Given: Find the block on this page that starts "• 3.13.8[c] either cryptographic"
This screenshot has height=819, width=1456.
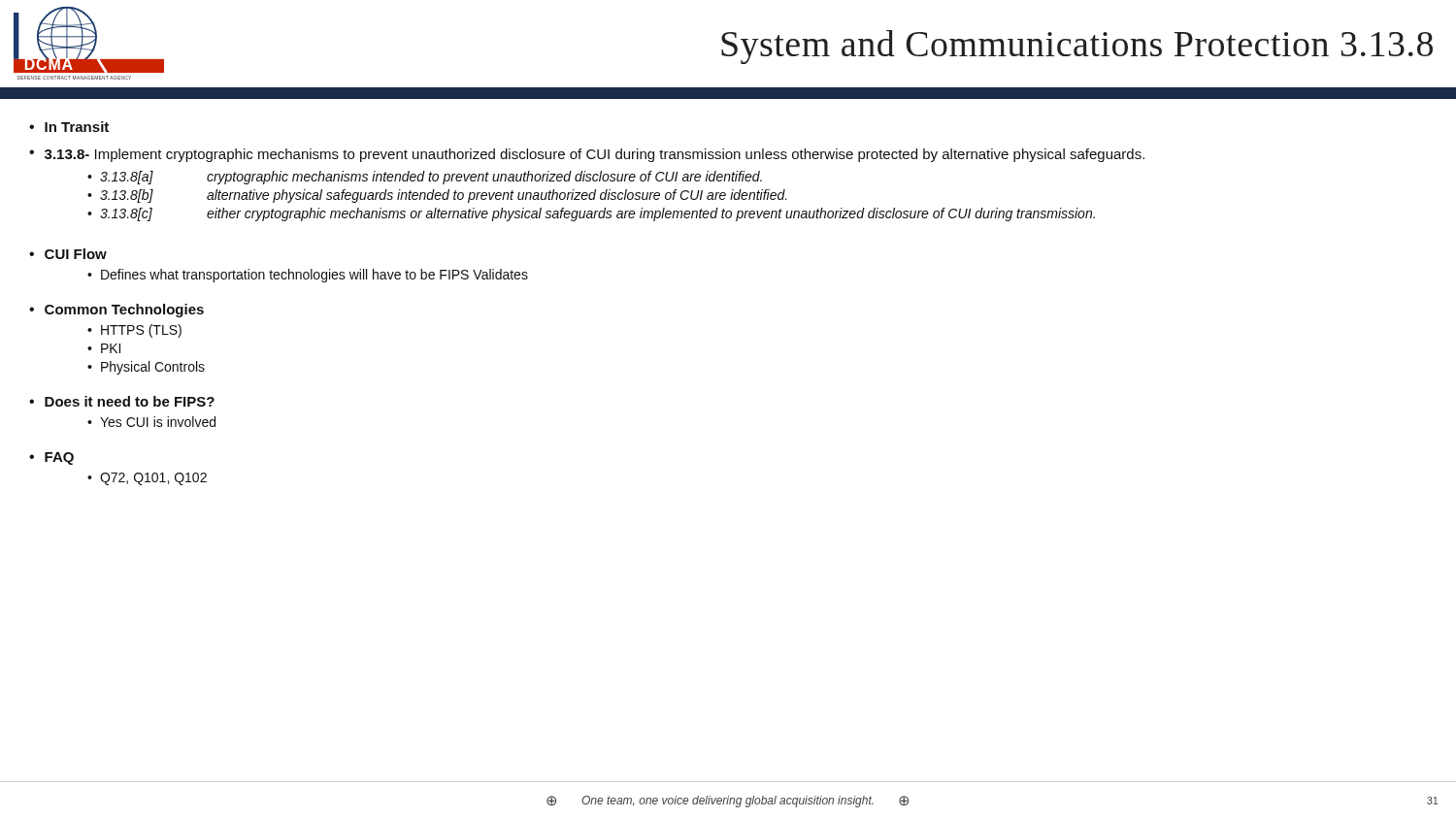Looking at the screenshot, I should (592, 213).
